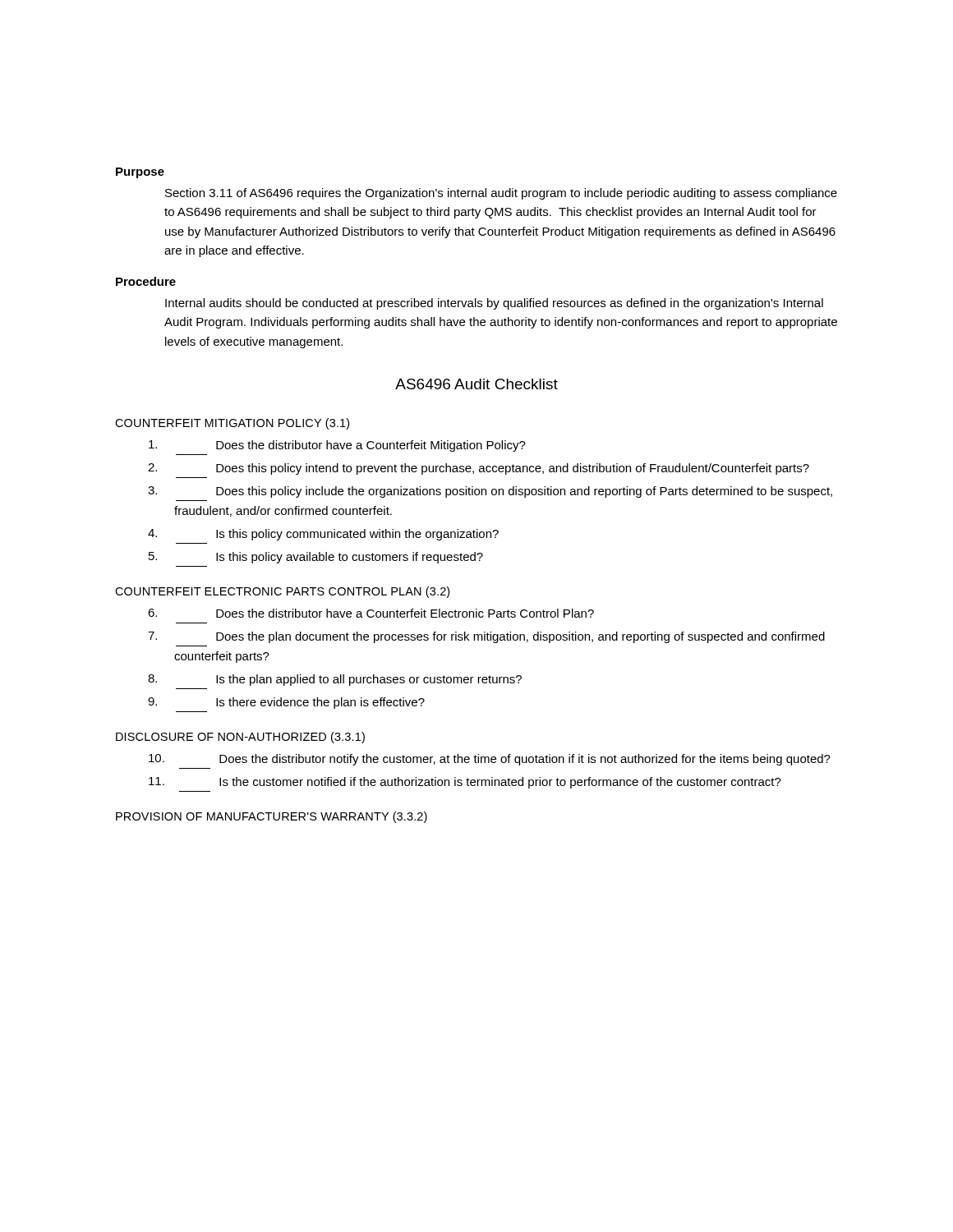Viewport: 953px width, 1232px height.
Task: Click on the text starting "DISCLOSURE OF NON-AUTHORIZED (3.3.1)"
Action: click(x=240, y=737)
